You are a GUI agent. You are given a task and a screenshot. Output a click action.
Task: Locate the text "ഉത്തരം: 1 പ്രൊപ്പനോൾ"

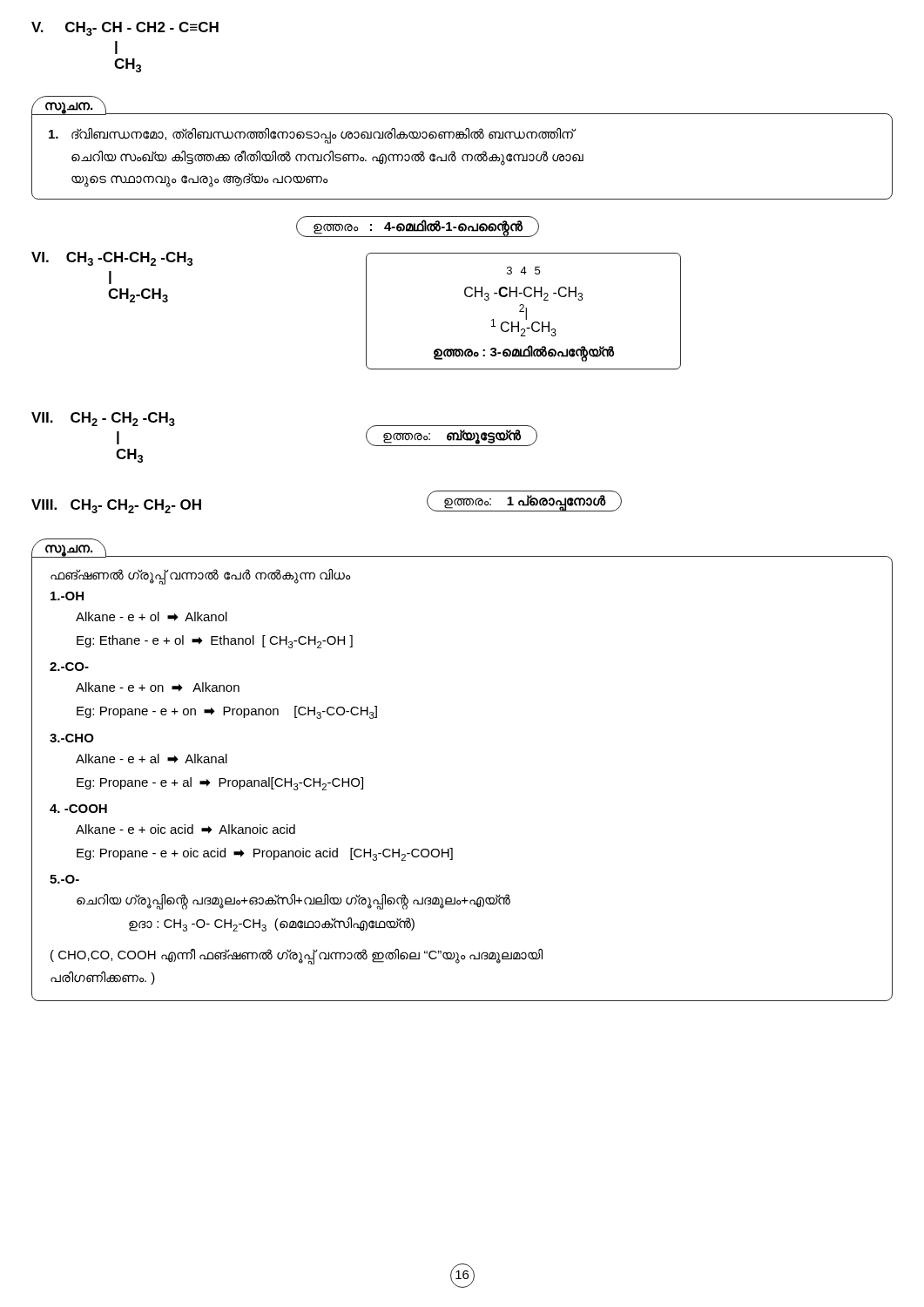524,501
